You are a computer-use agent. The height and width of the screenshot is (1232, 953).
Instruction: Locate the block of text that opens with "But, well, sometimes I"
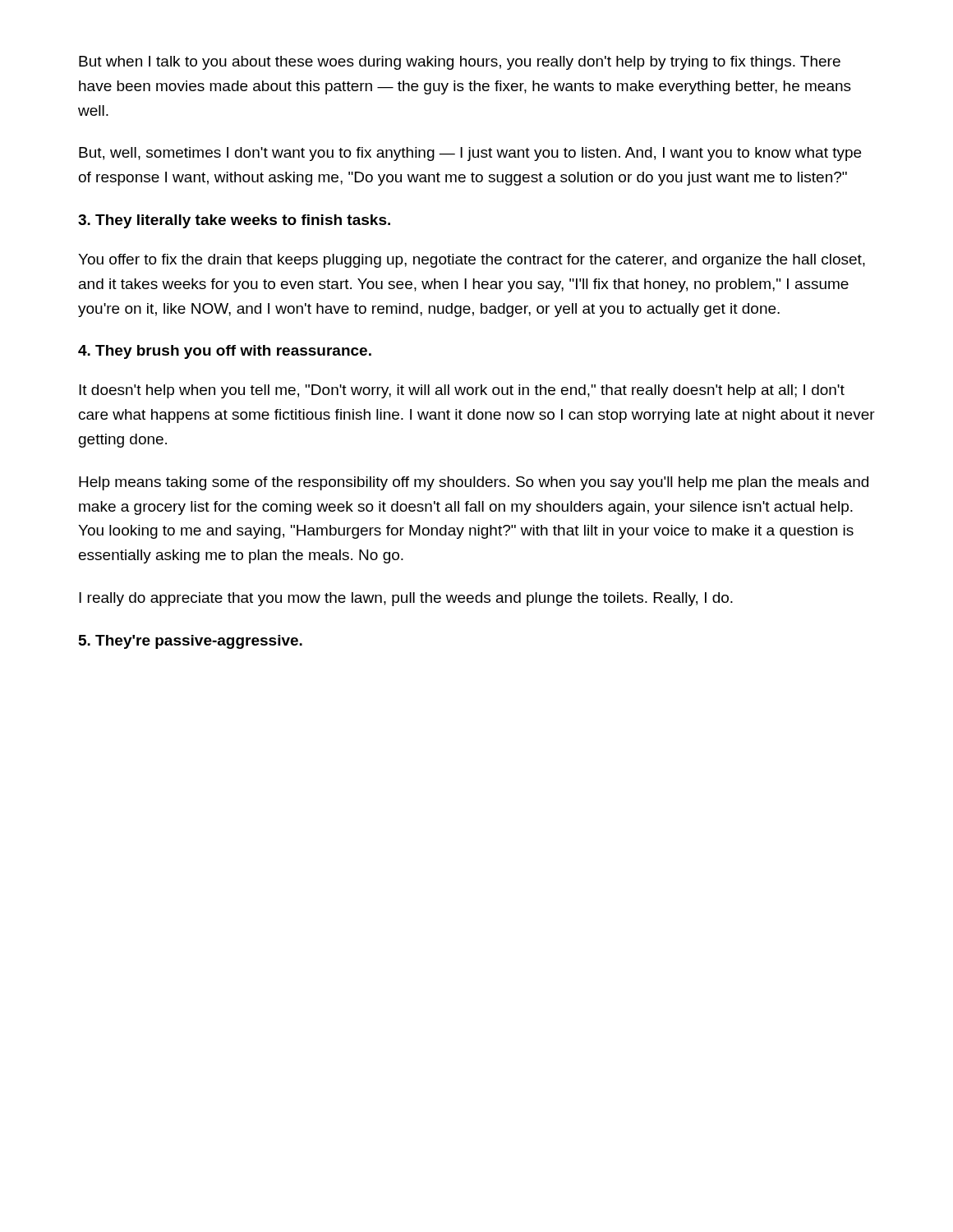(470, 165)
